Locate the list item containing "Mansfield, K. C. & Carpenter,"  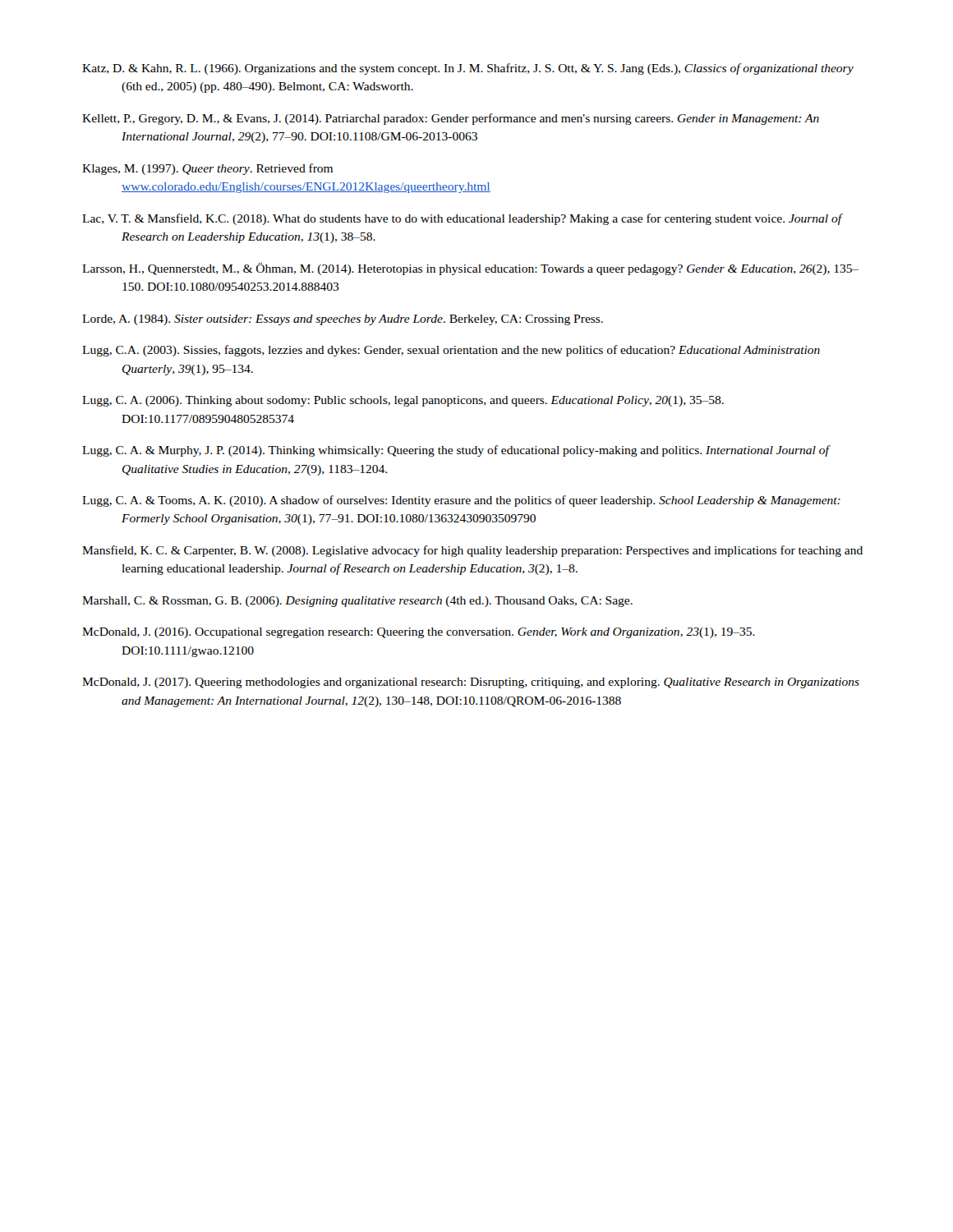coord(472,559)
